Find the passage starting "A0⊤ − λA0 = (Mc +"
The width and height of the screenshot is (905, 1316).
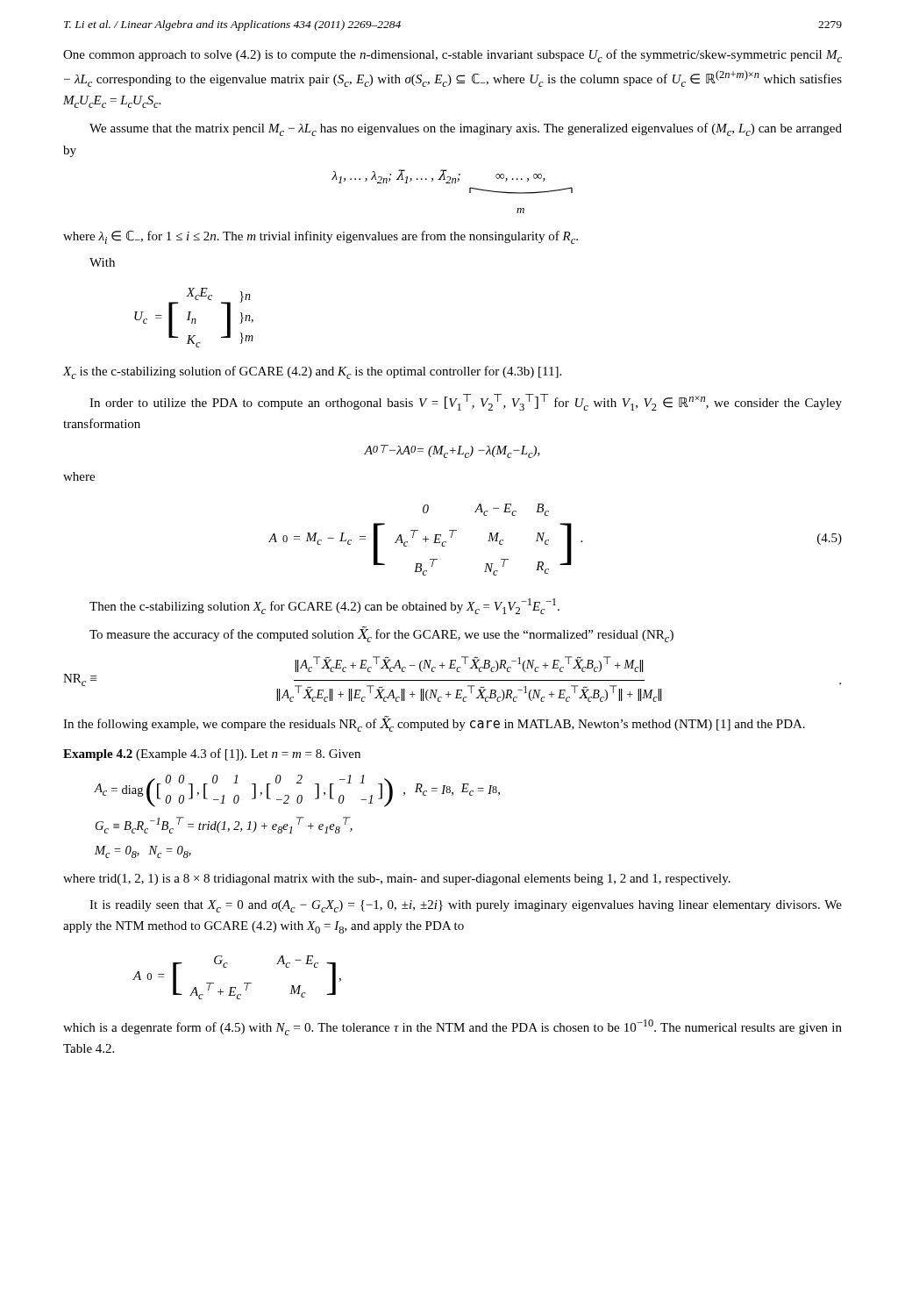point(452,452)
